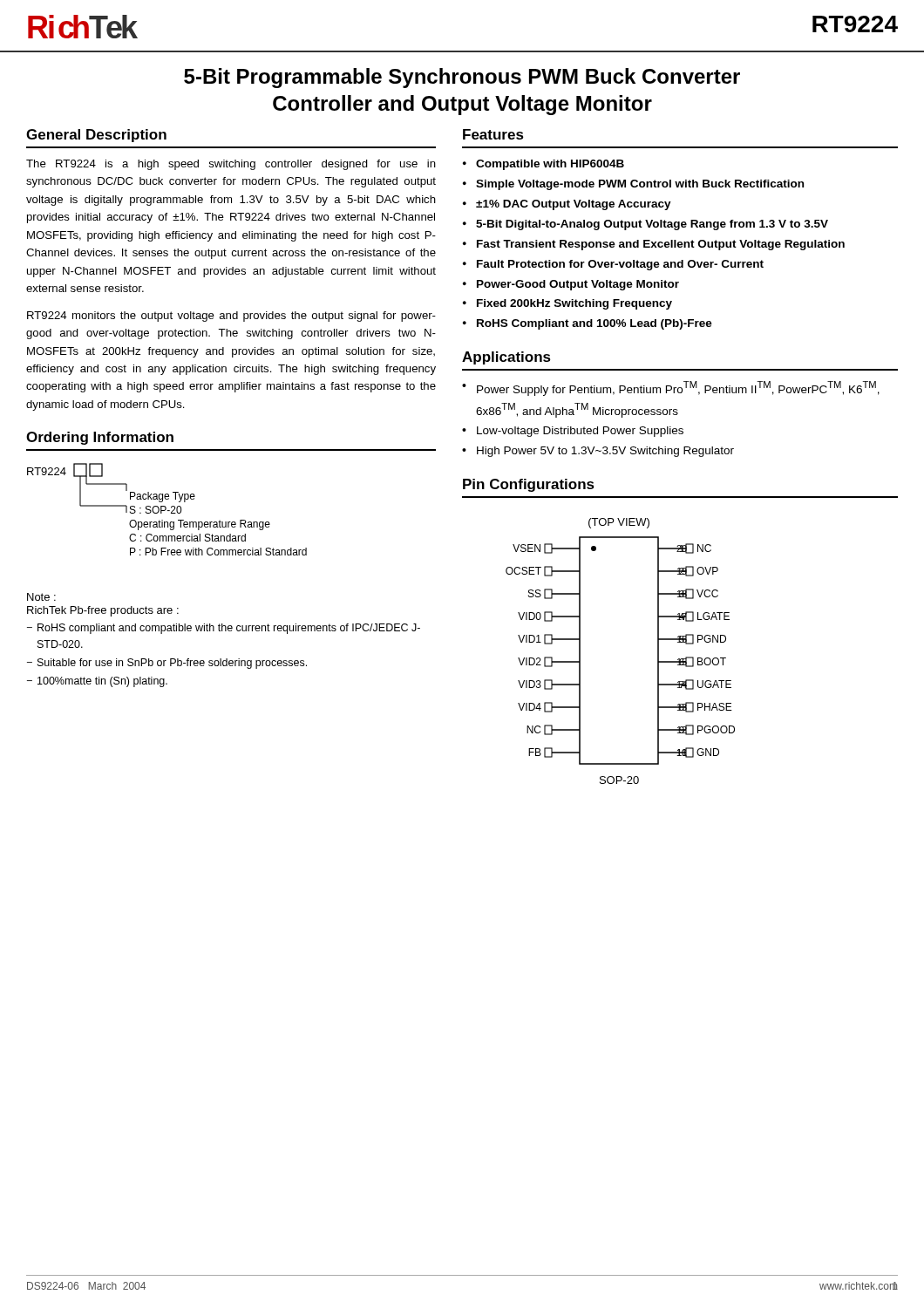Locate the list item that reads "High Power 5V to"

tap(605, 450)
